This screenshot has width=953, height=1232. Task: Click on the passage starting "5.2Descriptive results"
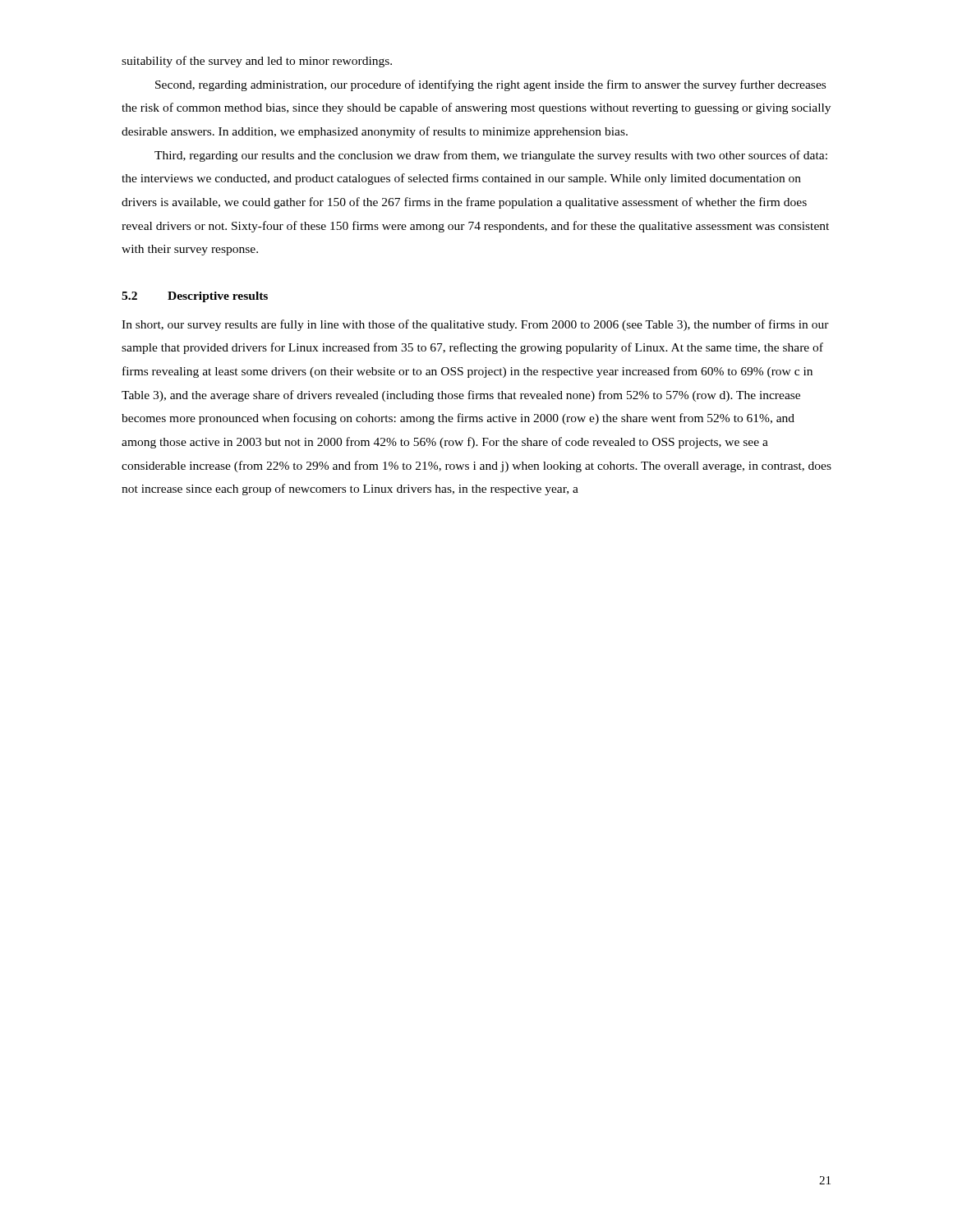point(195,296)
